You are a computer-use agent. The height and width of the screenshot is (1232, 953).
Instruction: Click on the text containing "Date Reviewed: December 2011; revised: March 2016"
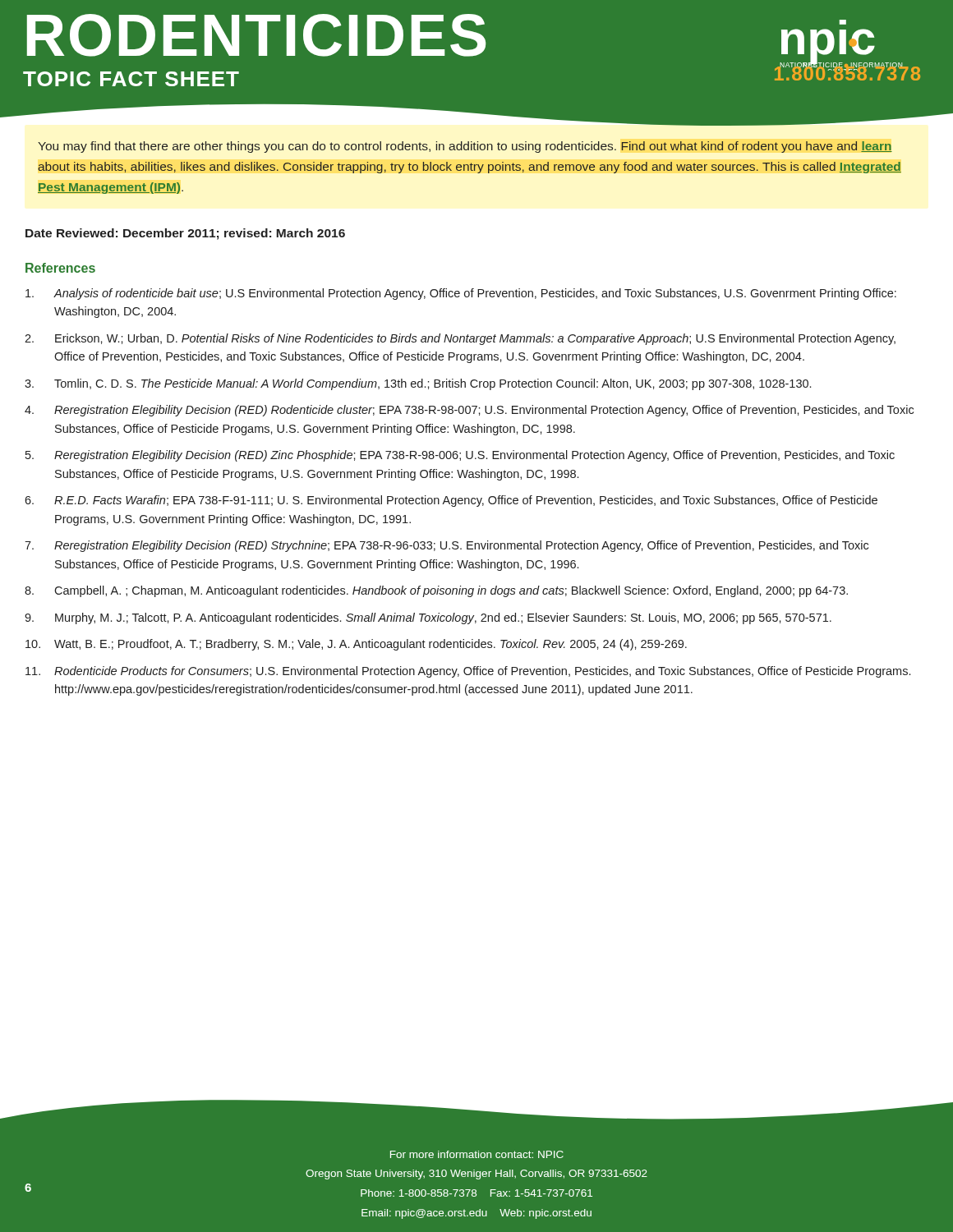coord(185,233)
